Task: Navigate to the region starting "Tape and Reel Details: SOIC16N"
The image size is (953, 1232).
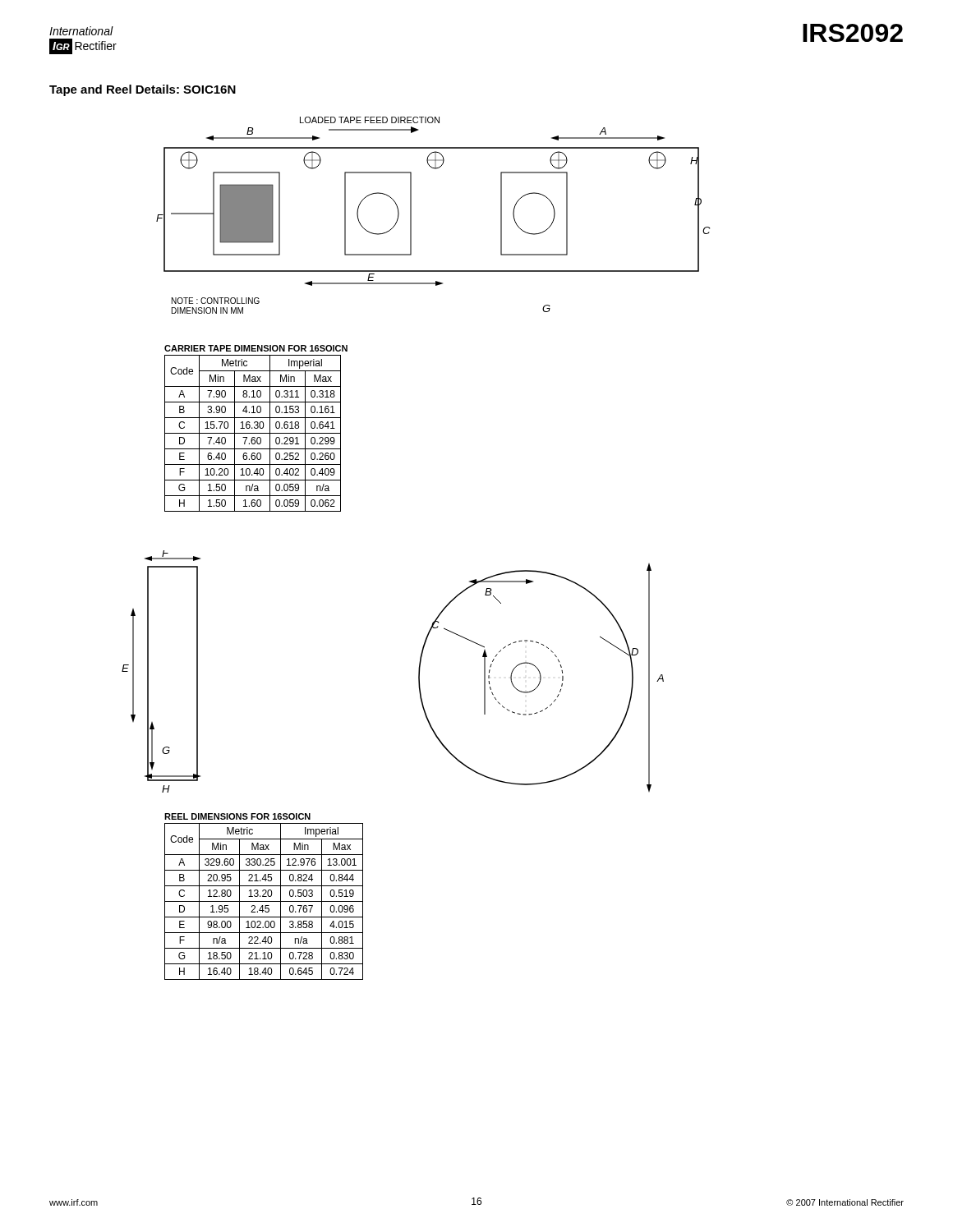Action: point(143,89)
